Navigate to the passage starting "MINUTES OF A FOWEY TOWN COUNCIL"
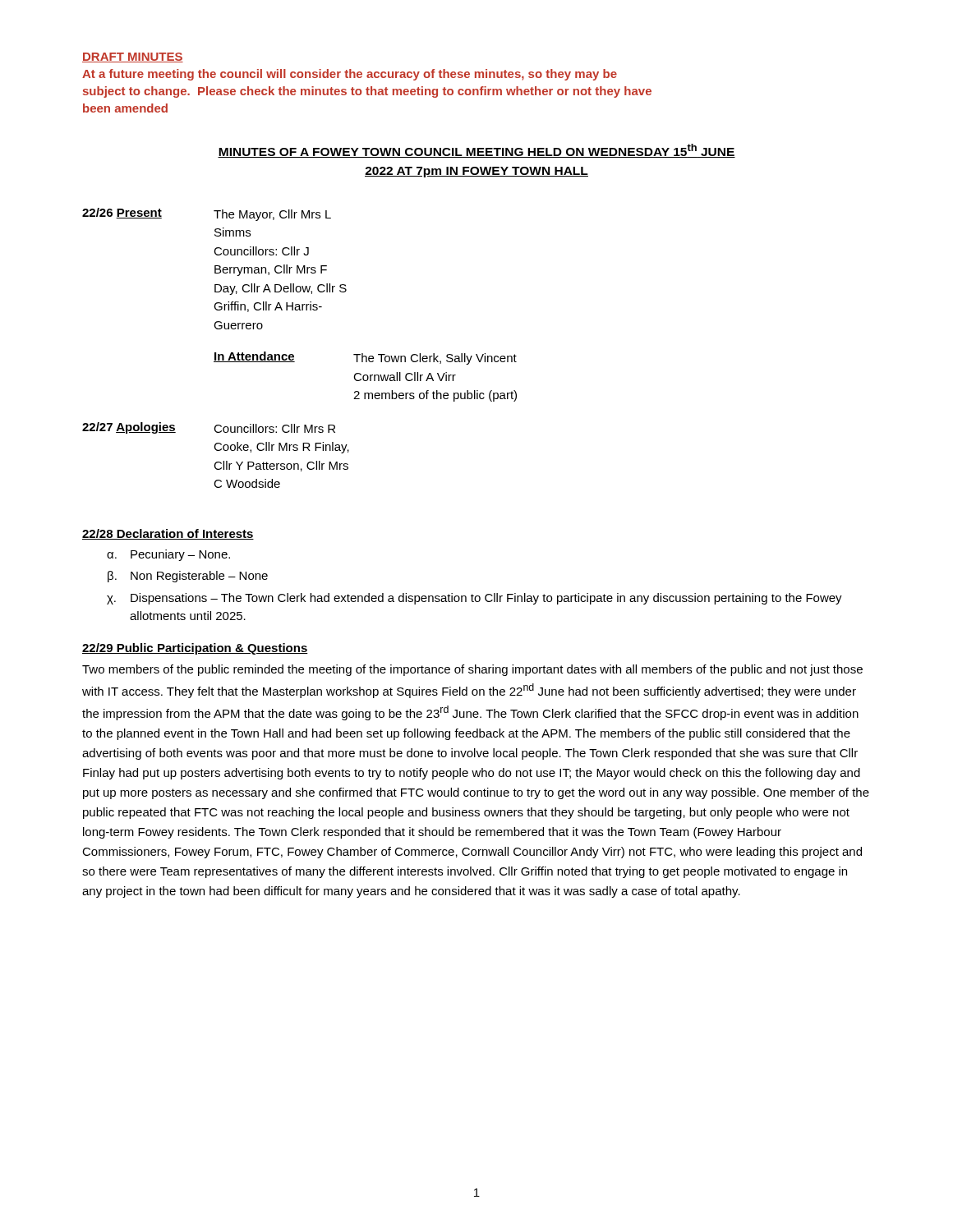 point(476,160)
